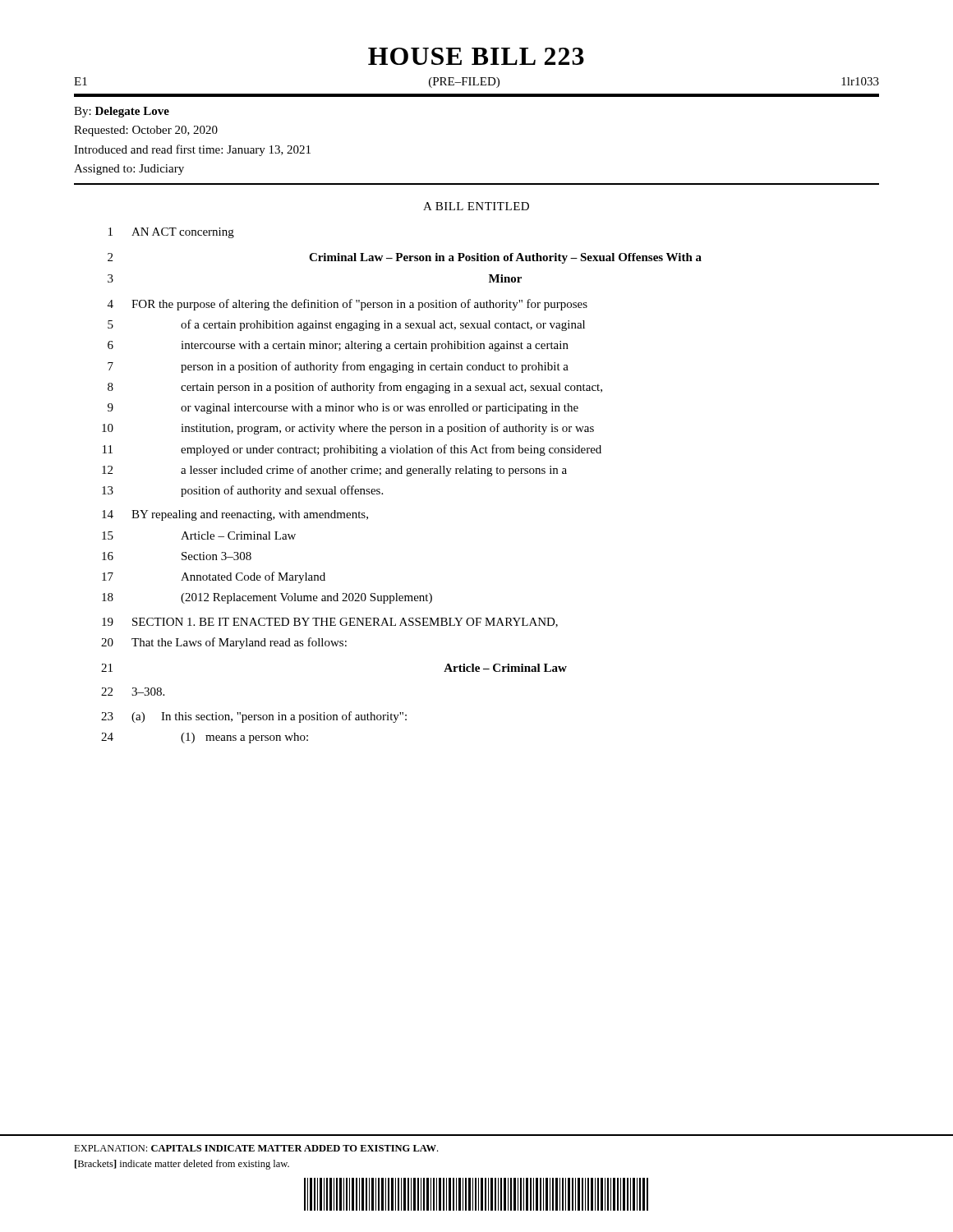Viewport: 953px width, 1232px height.
Task: Find the block on this page that starts "24 (1)means a person"
Action: coord(205,738)
